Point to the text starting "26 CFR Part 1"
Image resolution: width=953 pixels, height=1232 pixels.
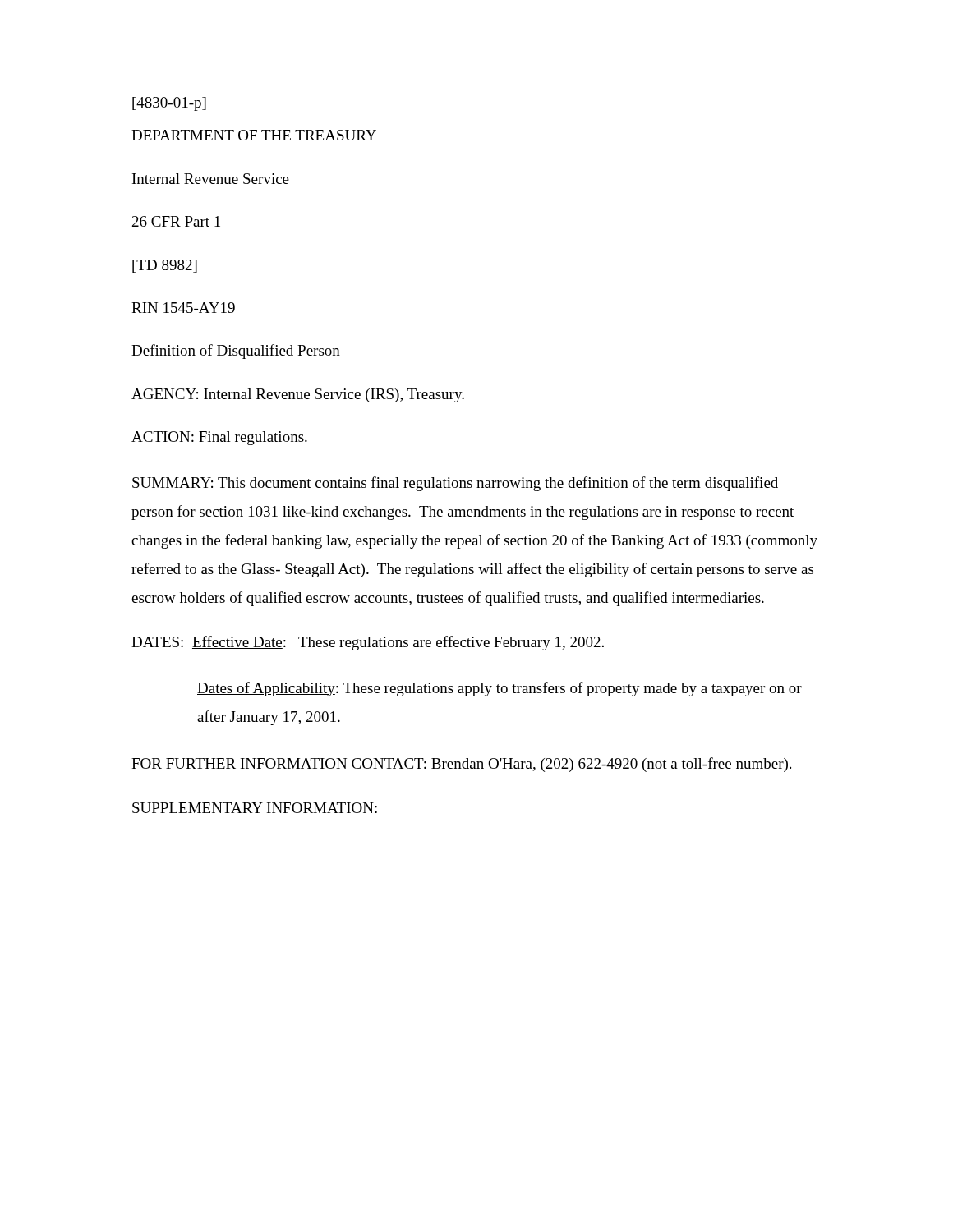(176, 222)
